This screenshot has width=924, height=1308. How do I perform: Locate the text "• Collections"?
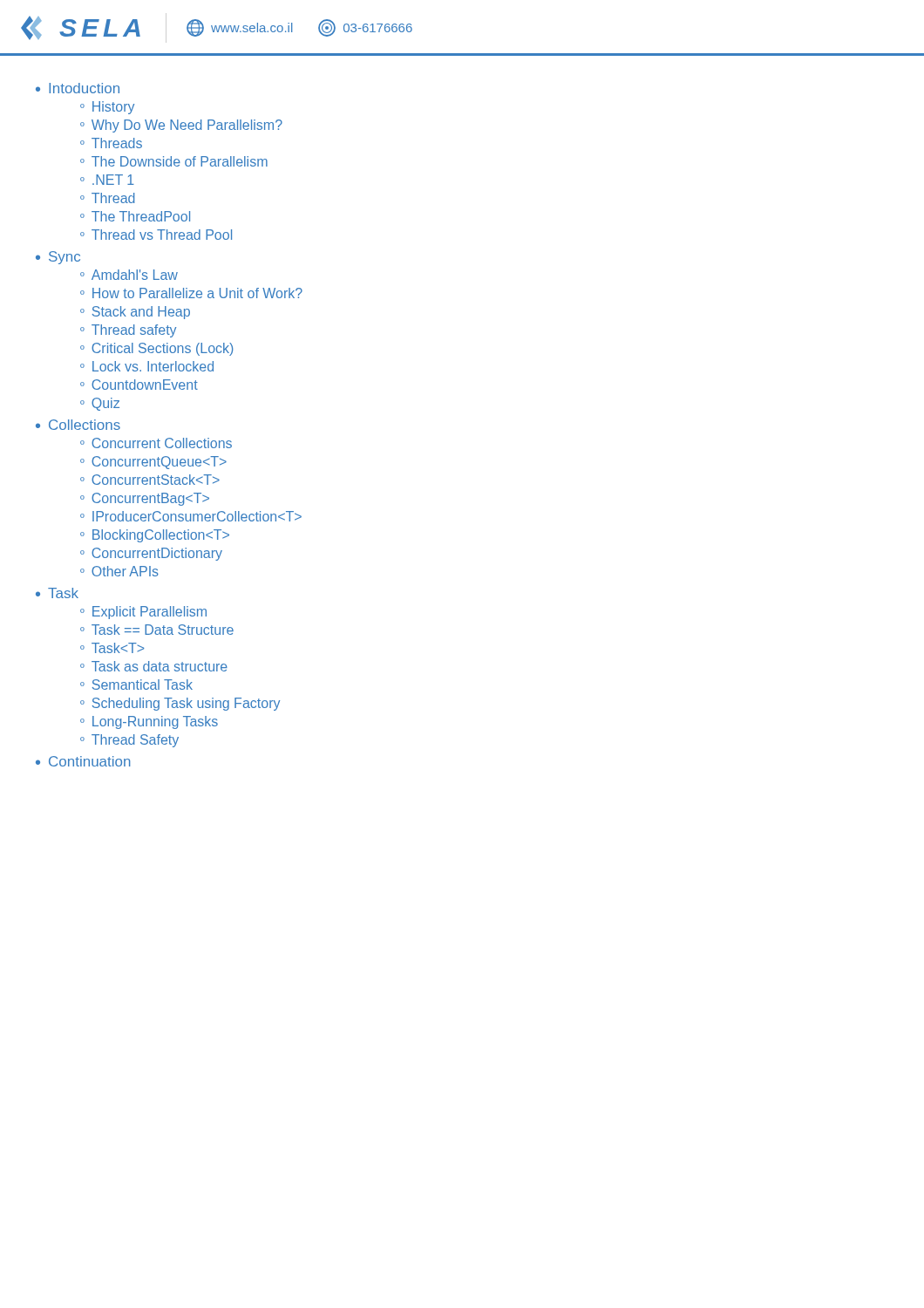(78, 426)
